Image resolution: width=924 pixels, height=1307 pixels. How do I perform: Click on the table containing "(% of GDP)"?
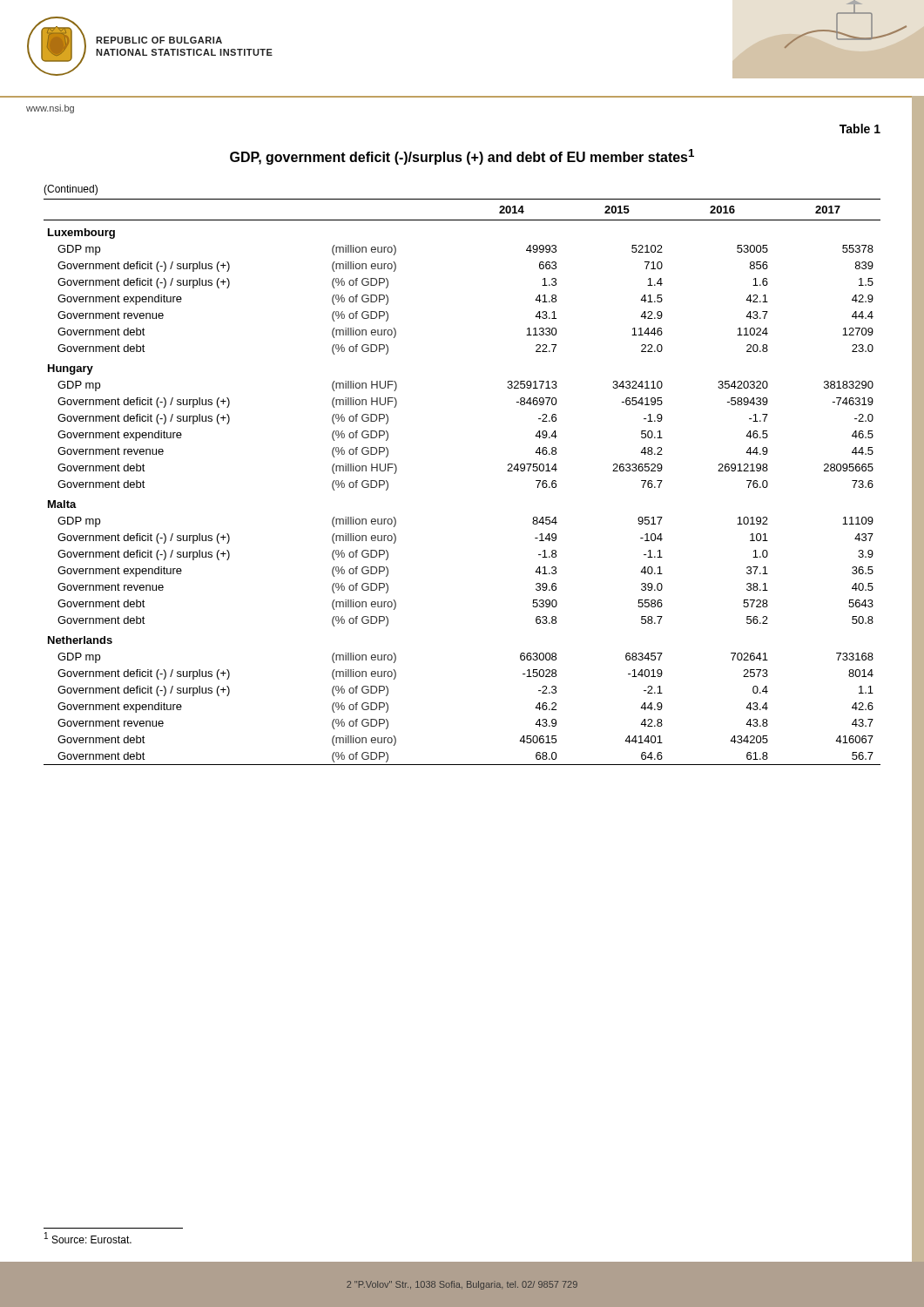pos(462,482)
